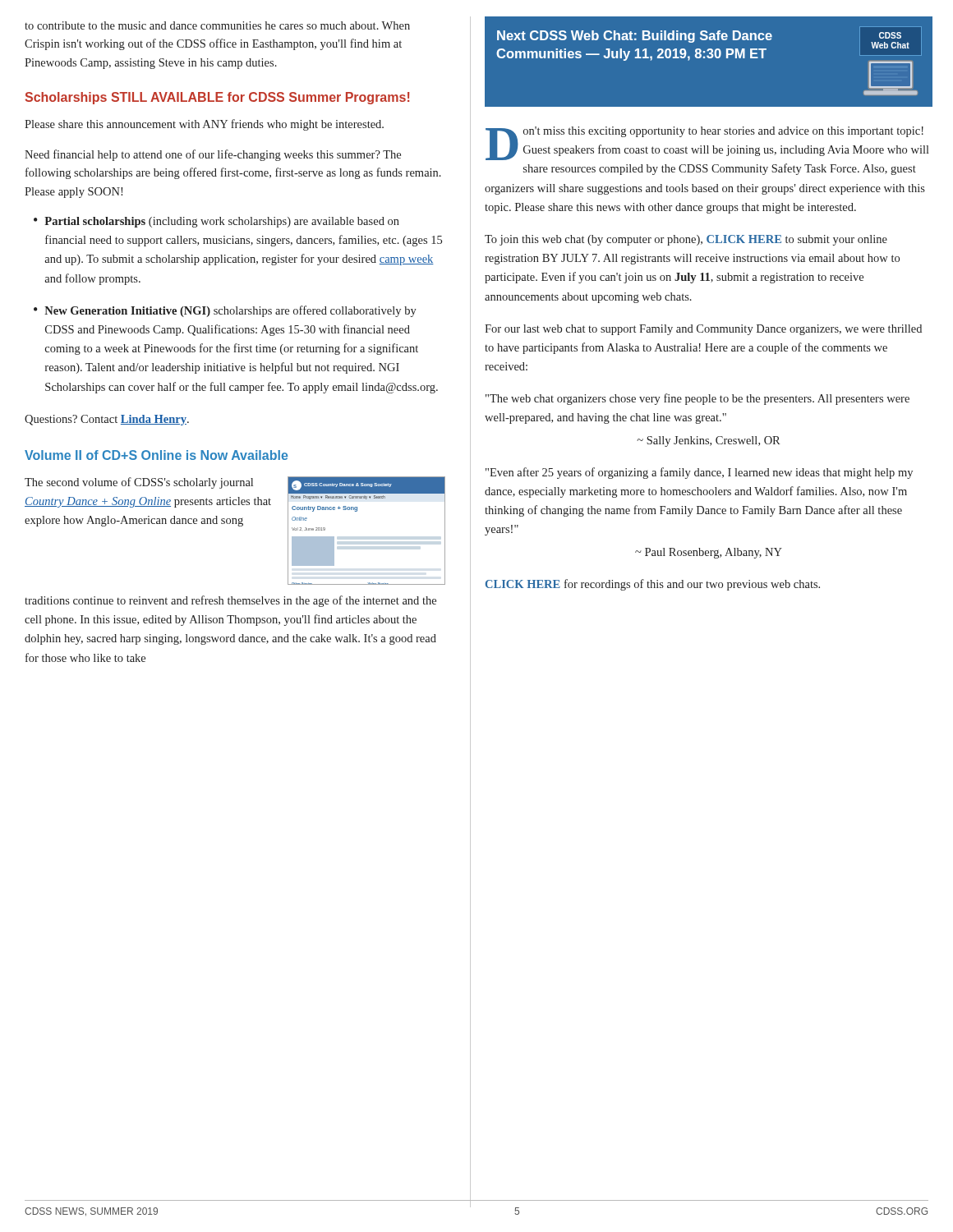This screenshot has height=1232, width=953.
Task: Select the text containing "Questions? Contact Linda Henry."
Action: [x=107, y=419]
